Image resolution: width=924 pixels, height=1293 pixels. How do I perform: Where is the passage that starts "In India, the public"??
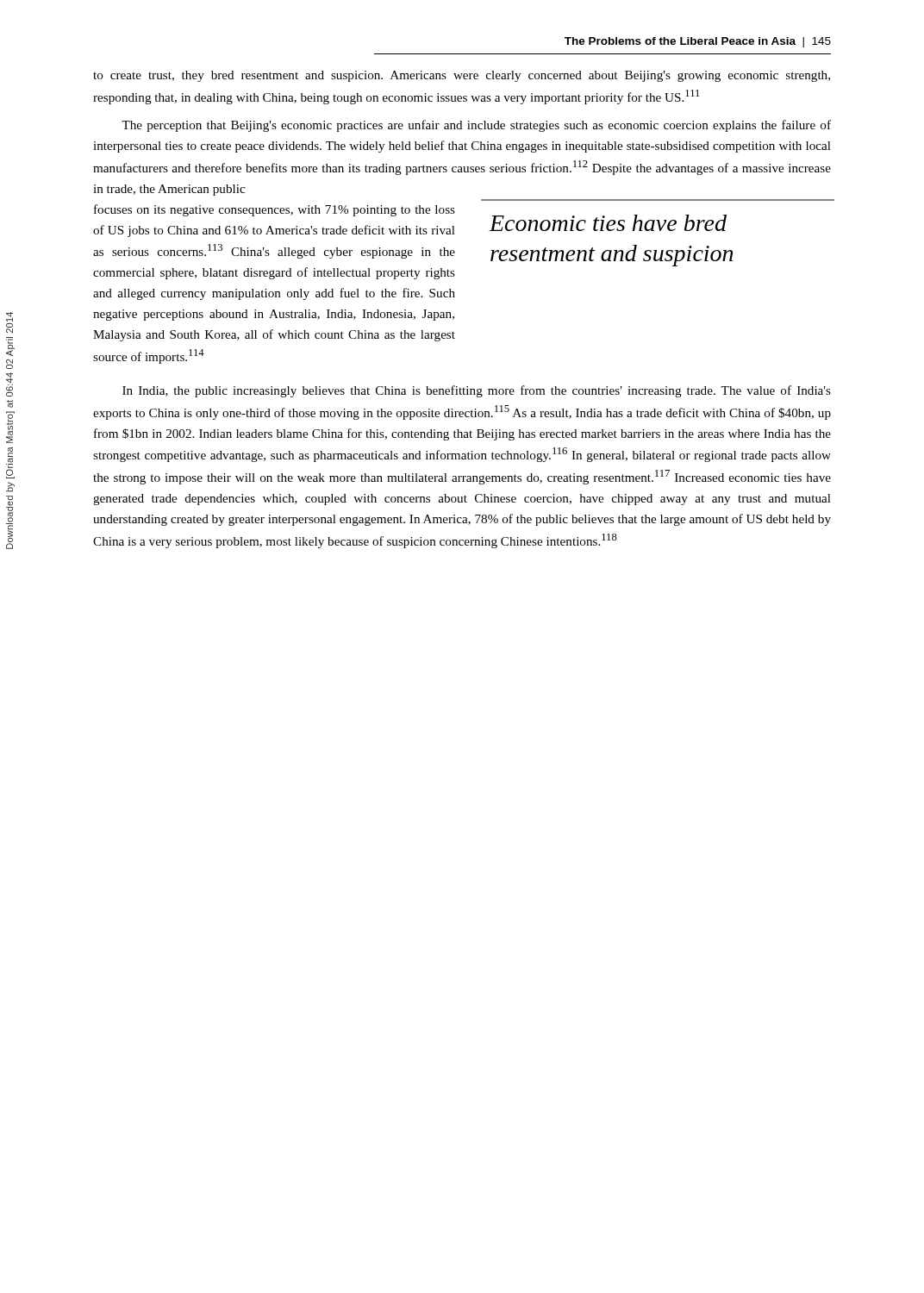point(462,466)
